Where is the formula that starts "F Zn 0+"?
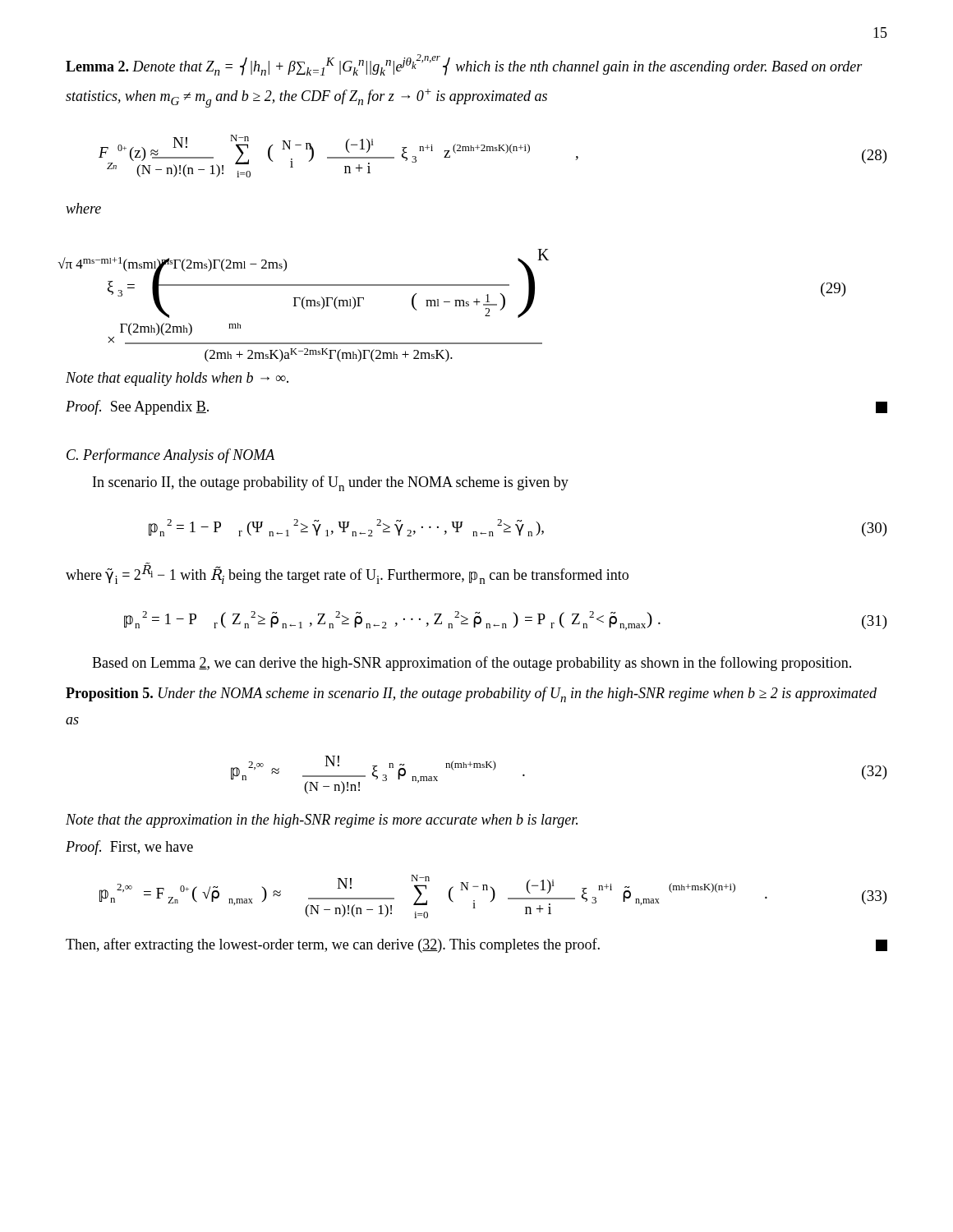The image size is (953, 1232). pyautogui.click(x=493, y=155)
